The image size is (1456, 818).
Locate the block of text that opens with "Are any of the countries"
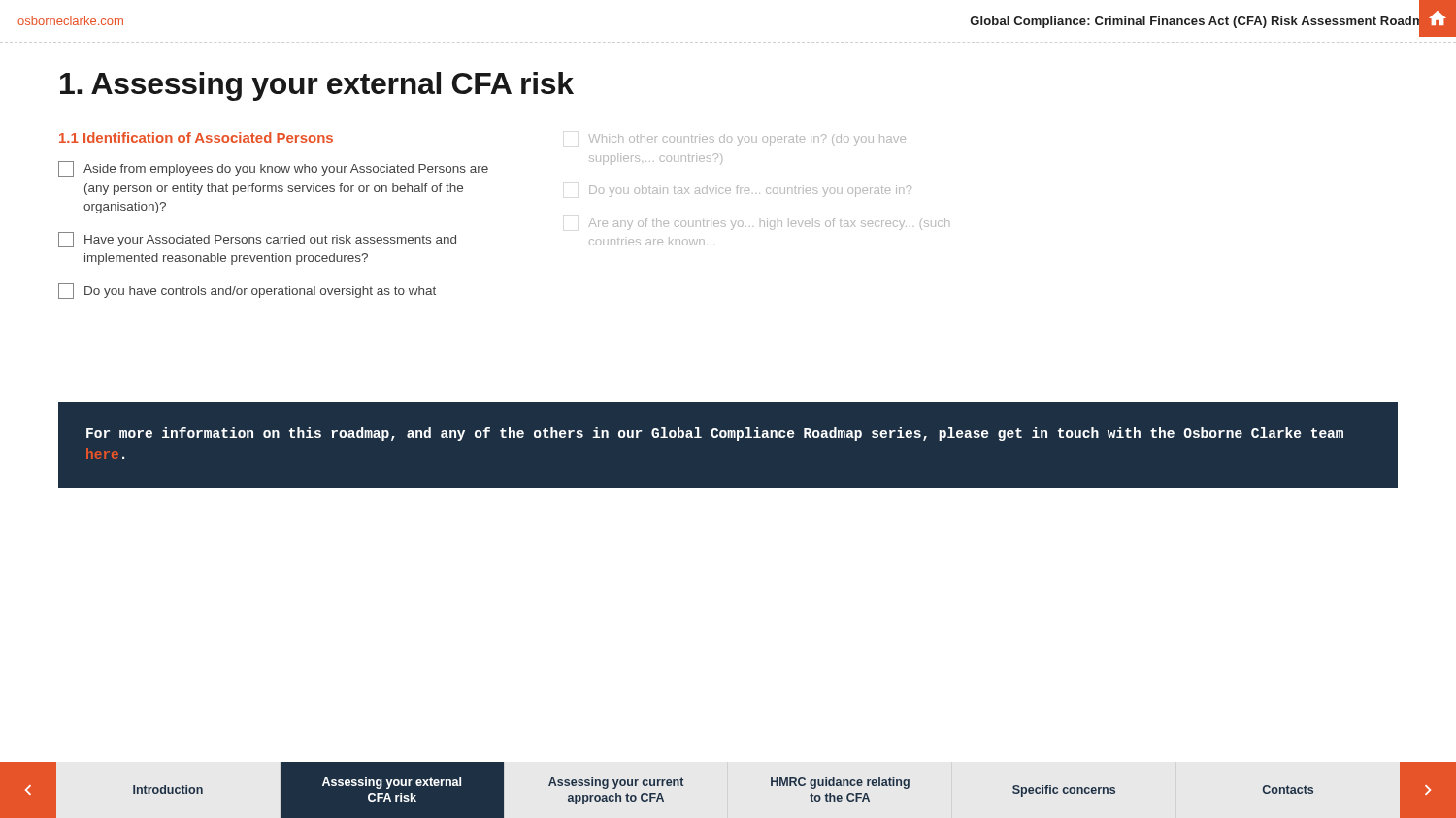[x=757, y=232]
